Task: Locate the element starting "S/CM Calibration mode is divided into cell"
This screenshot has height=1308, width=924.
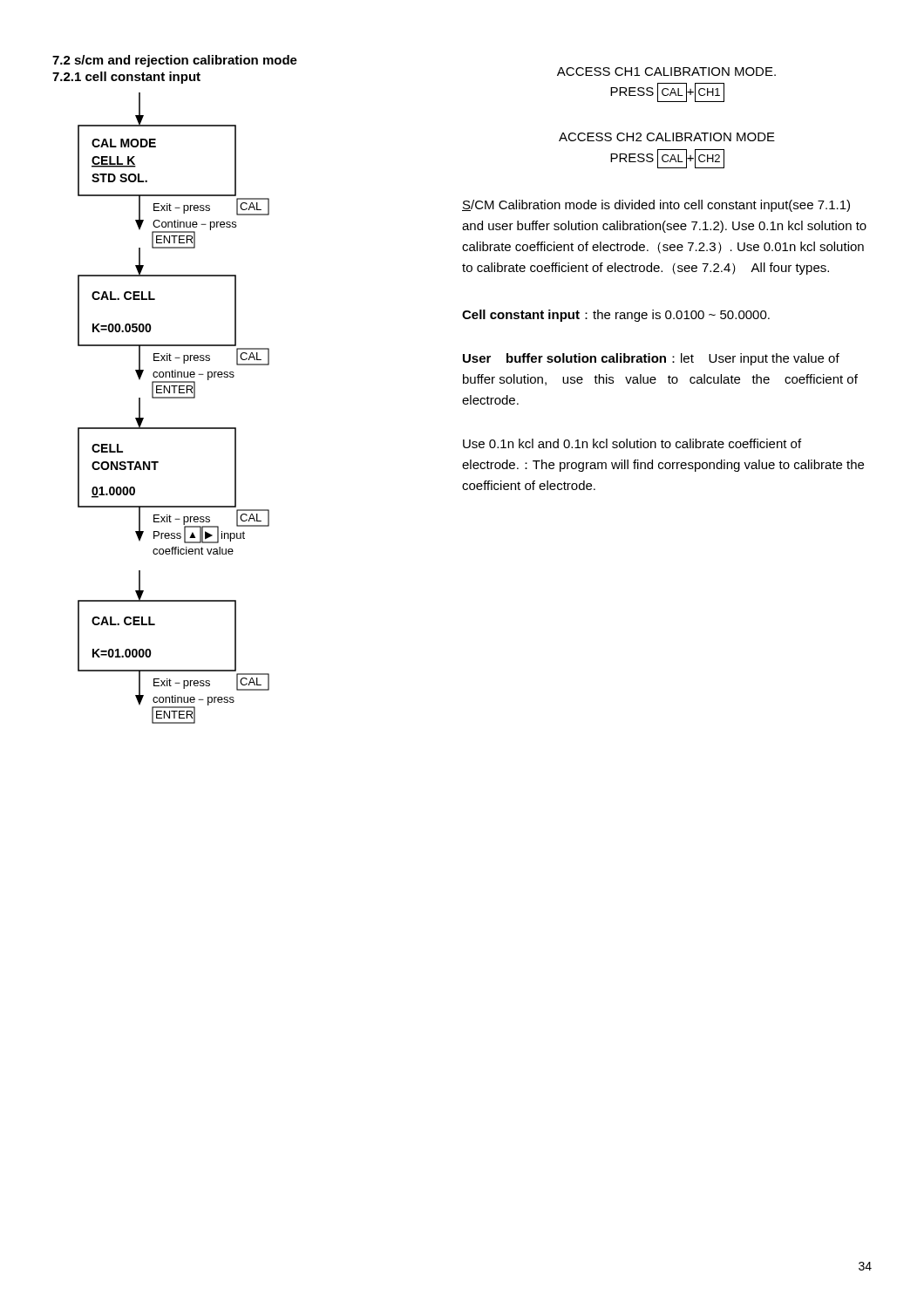Action: coord(664,236)
